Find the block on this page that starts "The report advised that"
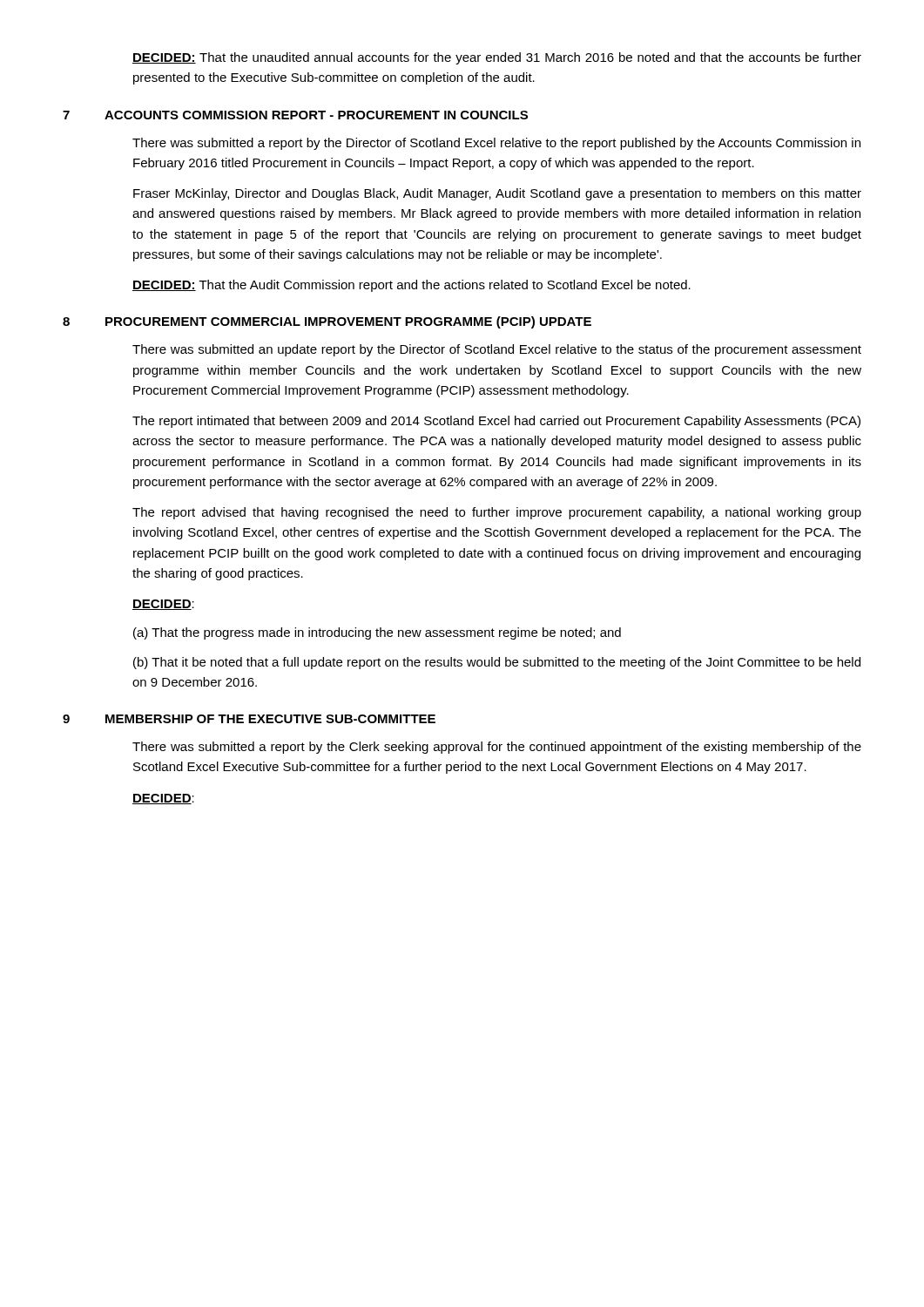Screen dimensions: 1307x924 tap(497, 542)
